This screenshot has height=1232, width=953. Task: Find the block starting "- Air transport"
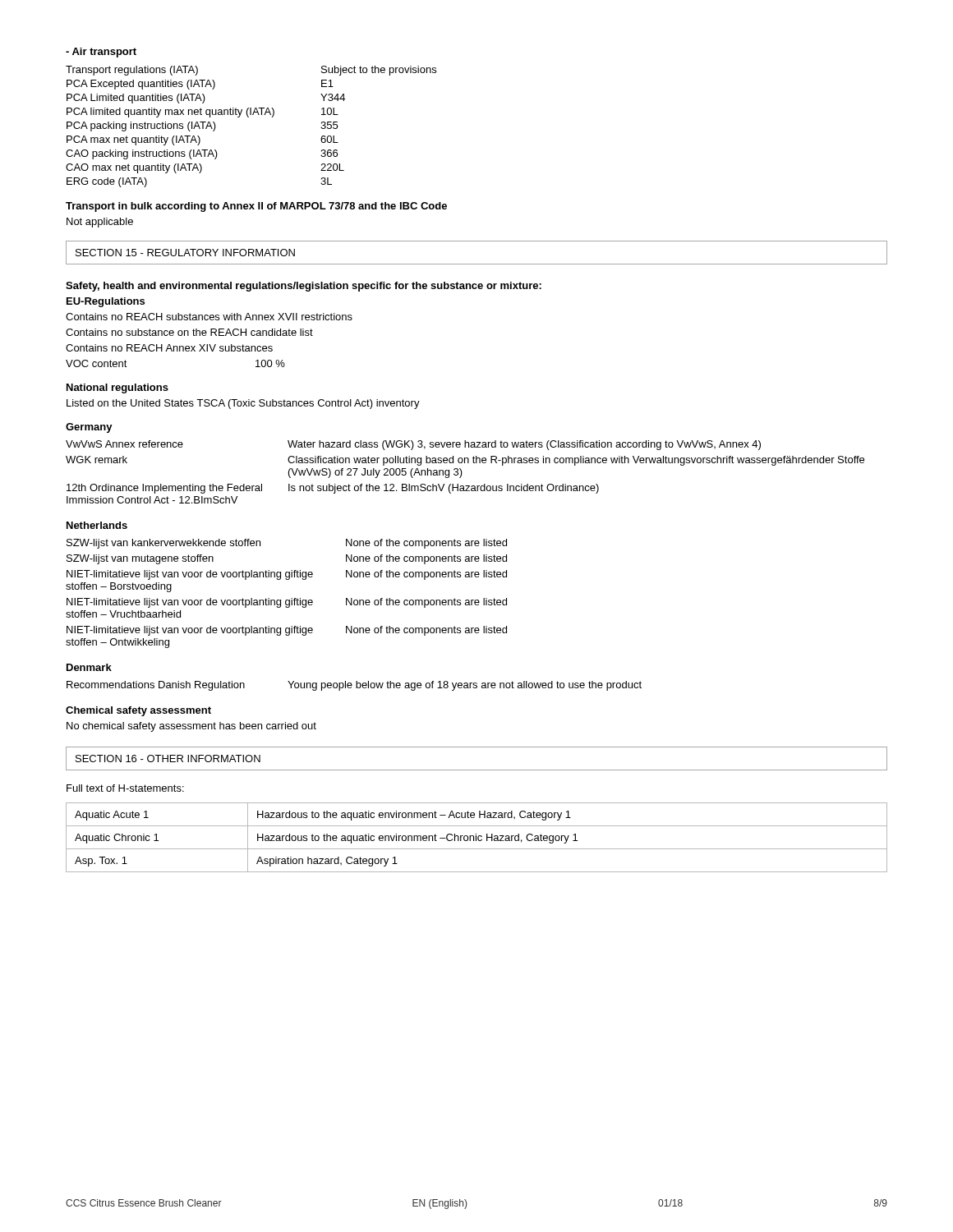[101, 51]
